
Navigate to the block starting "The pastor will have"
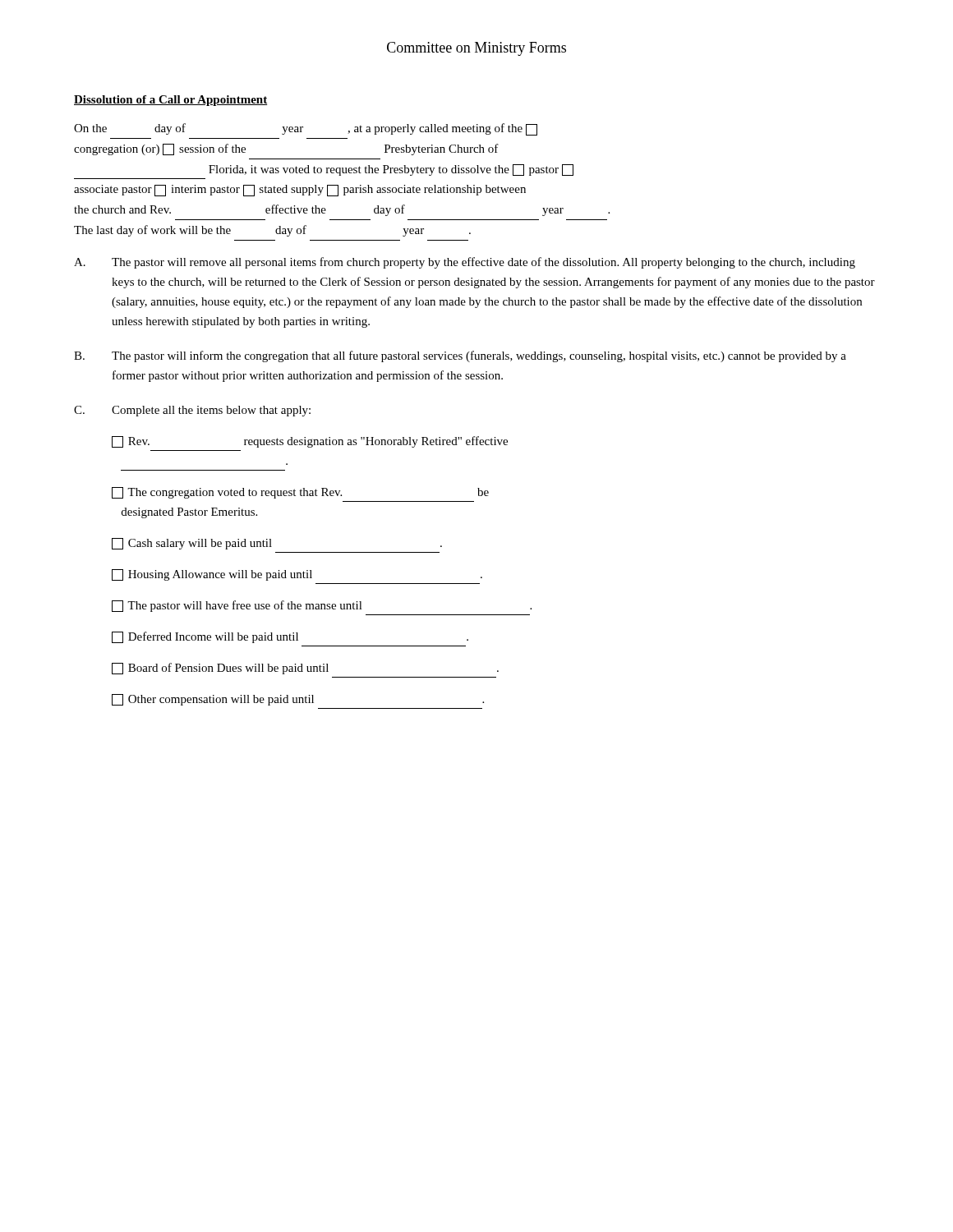point(322,607)
